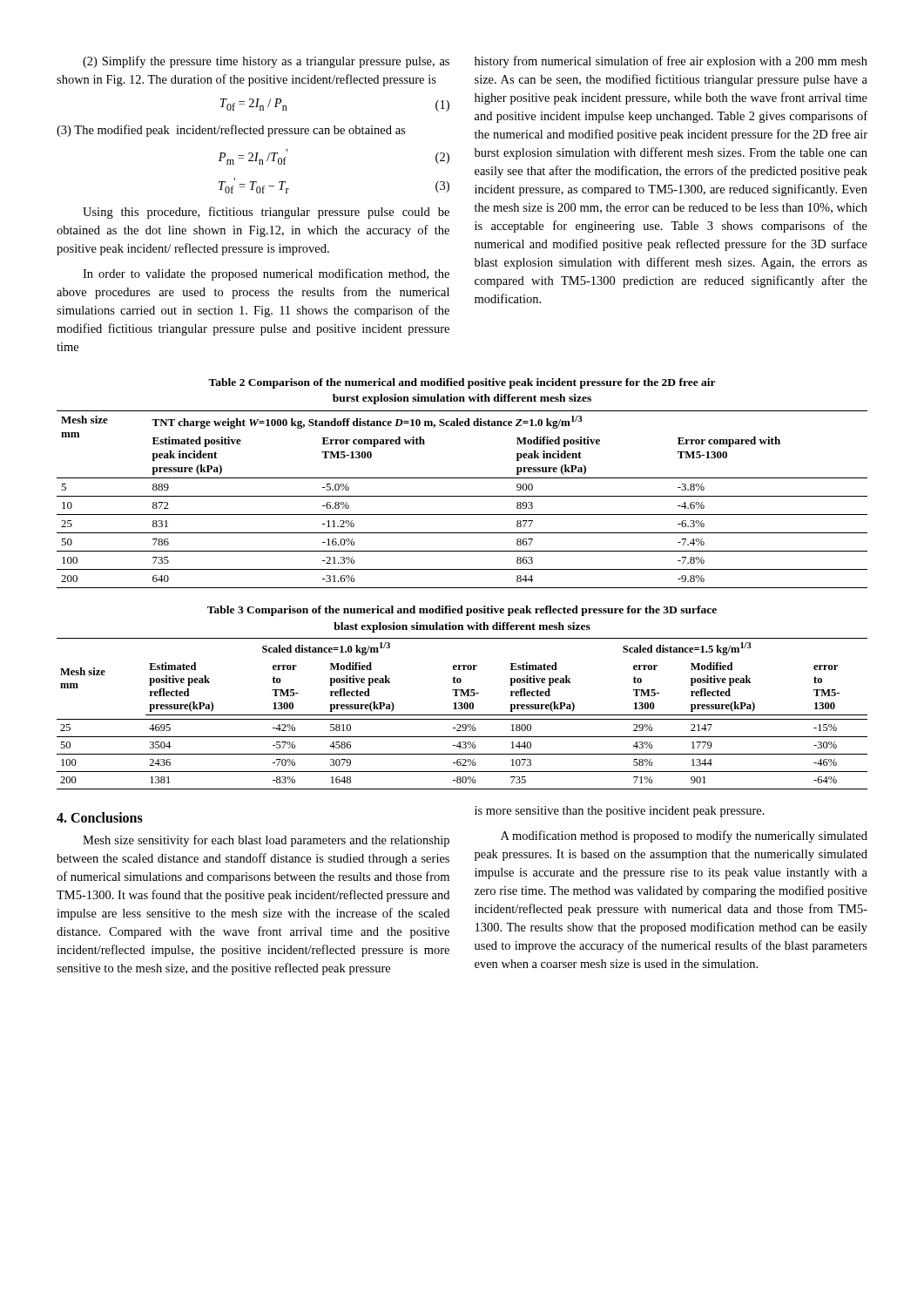Viewport: 924px width, 1307px height.
Task: Locate the text starting "Using this procedure, fictitious triangular pressure pulse"
Action: (253, 280)
